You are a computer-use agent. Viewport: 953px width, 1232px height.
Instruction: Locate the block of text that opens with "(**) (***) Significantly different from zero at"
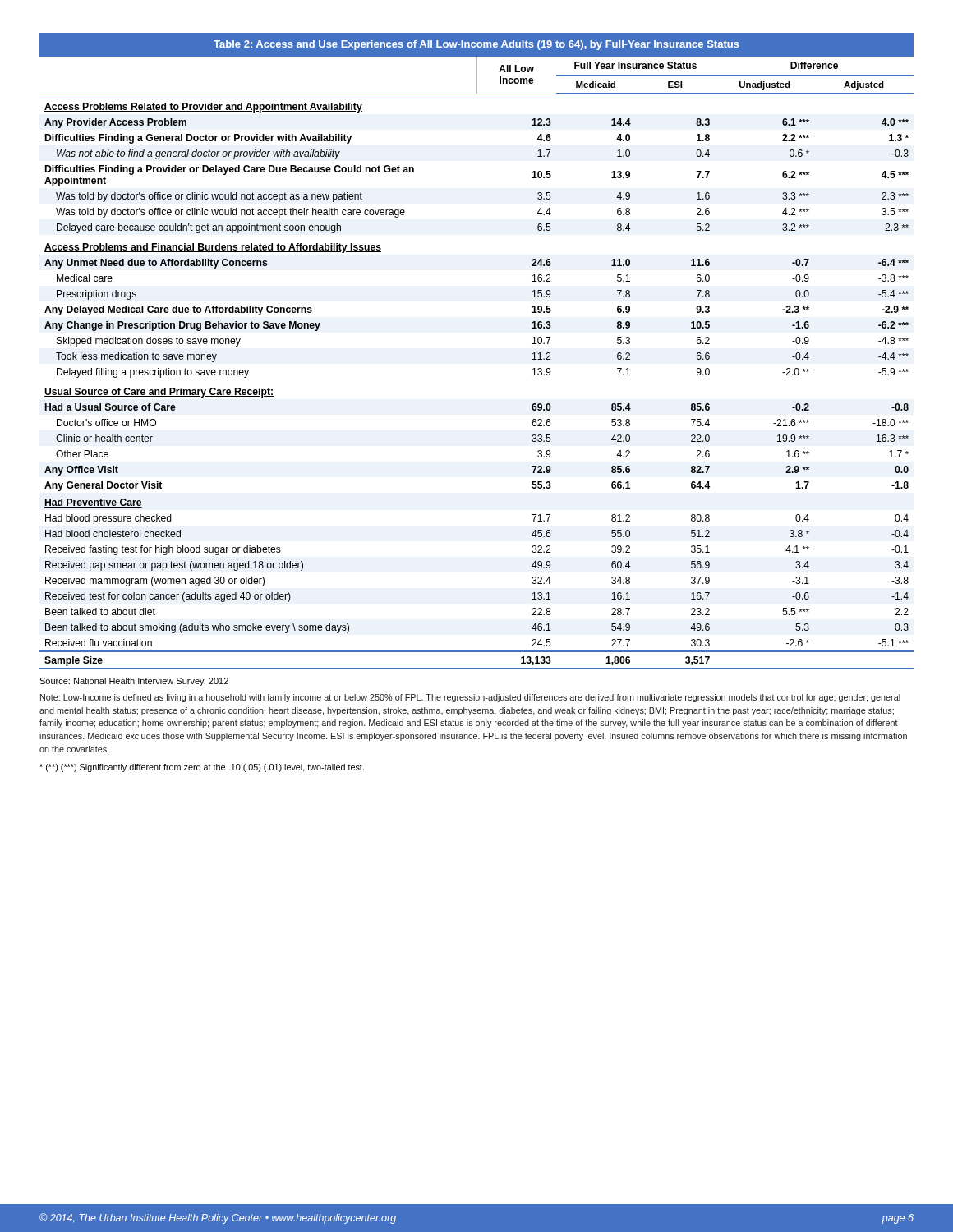202,767
